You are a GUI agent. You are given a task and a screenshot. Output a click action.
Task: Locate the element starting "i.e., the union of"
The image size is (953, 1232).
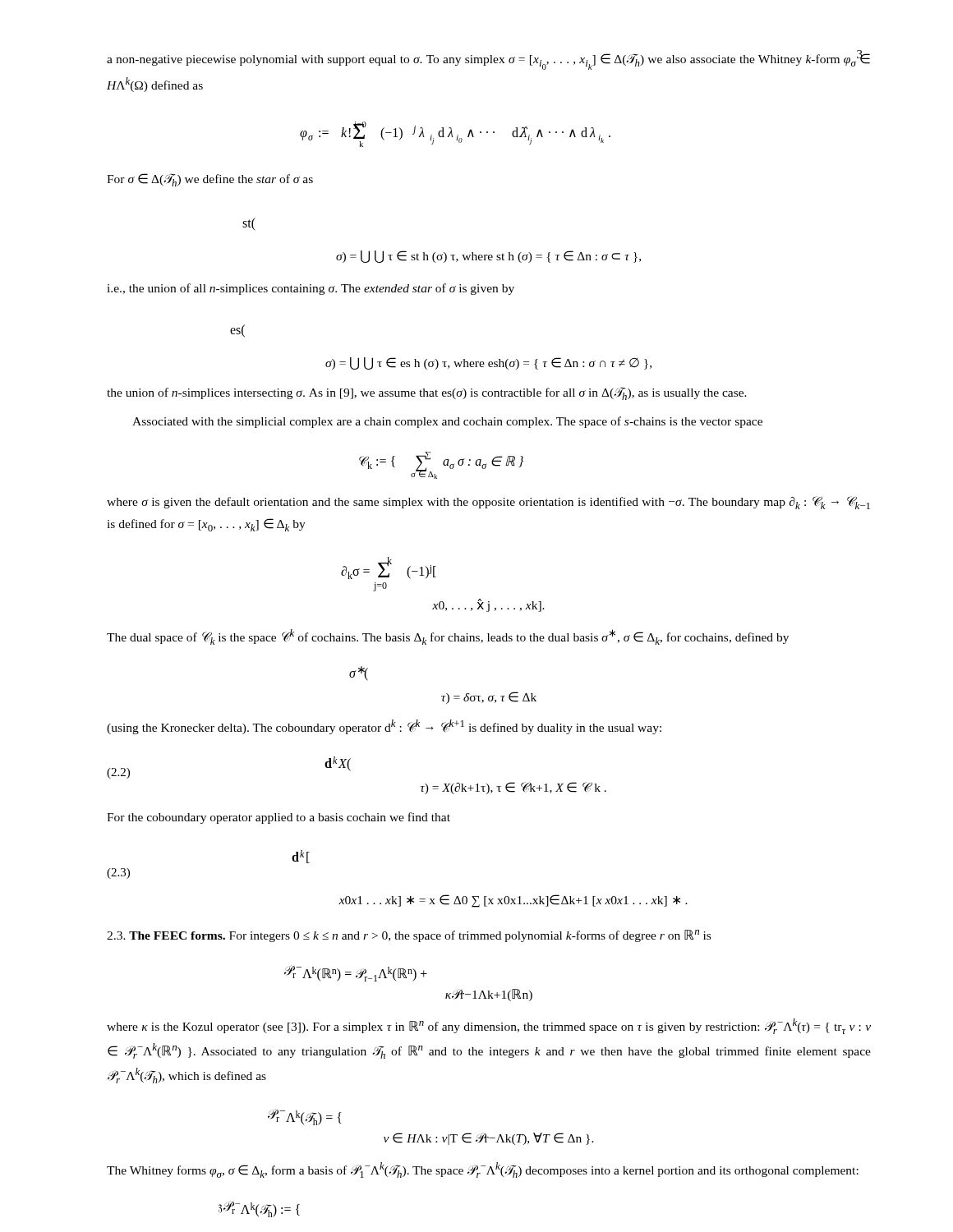[489, 288]
